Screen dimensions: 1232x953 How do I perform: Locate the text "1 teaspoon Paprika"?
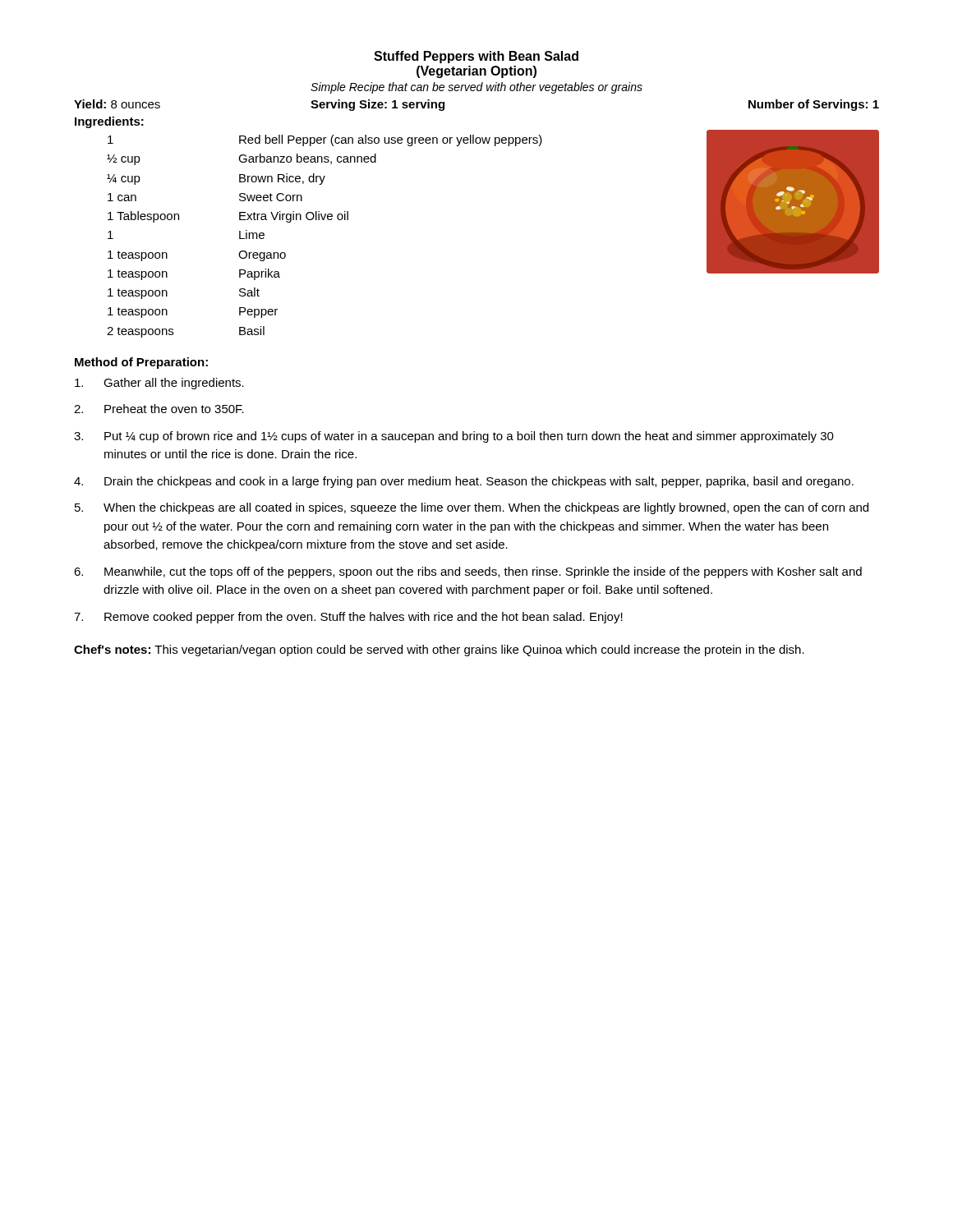[x=143, y=273]
